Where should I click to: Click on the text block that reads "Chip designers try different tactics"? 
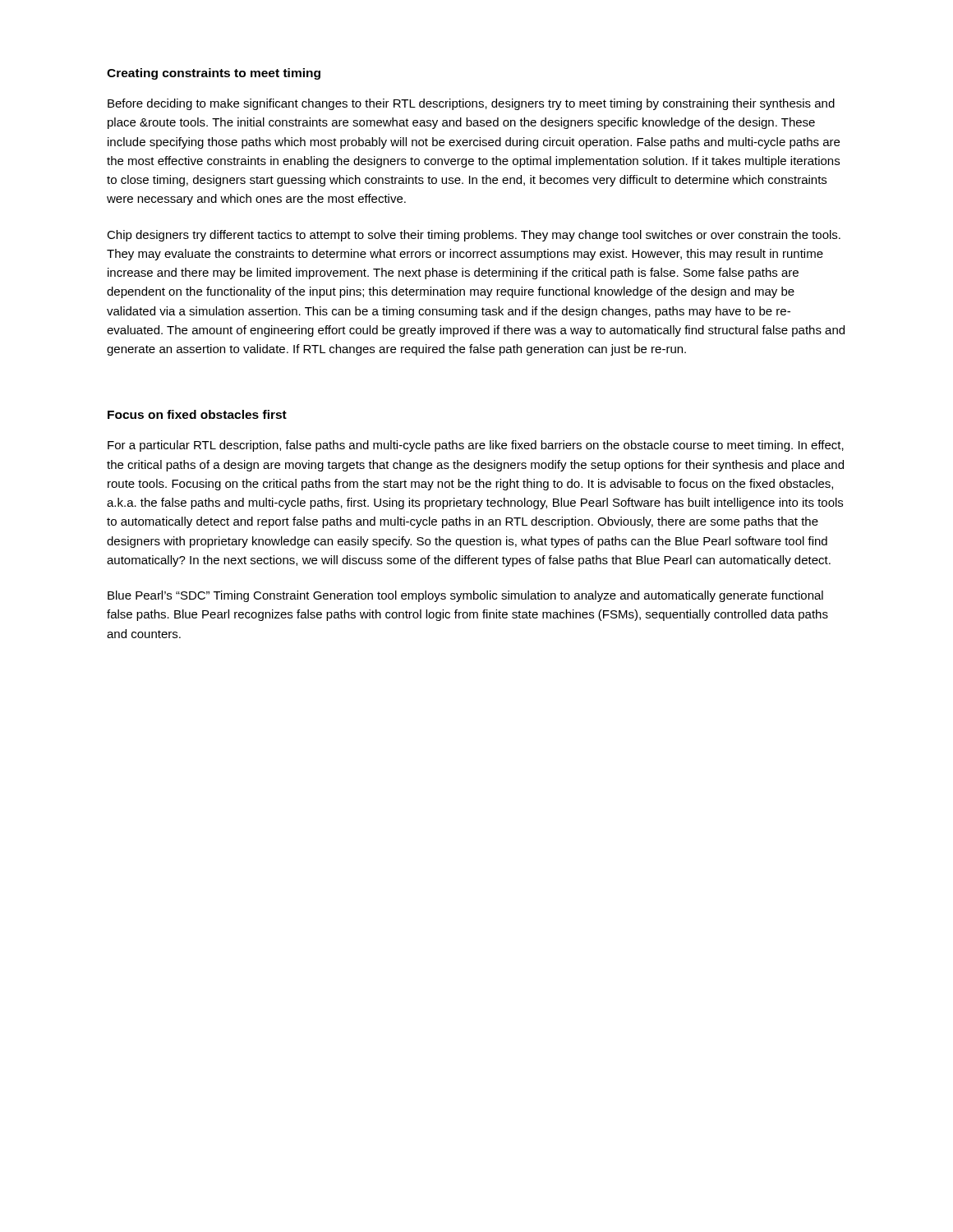(x=476, y=291)
